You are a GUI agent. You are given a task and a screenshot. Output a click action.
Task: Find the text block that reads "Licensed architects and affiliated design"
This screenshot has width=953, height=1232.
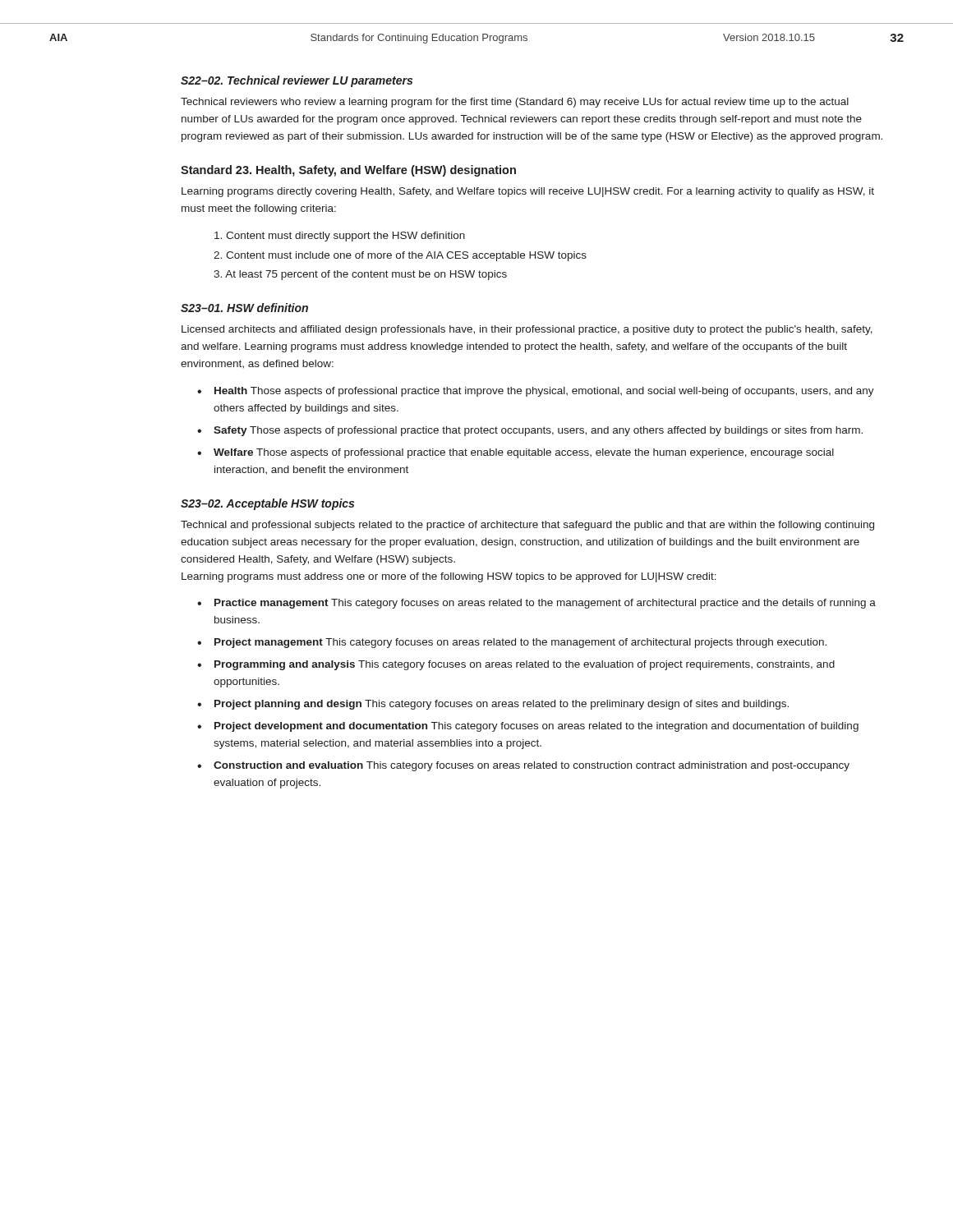pos(527,346)
